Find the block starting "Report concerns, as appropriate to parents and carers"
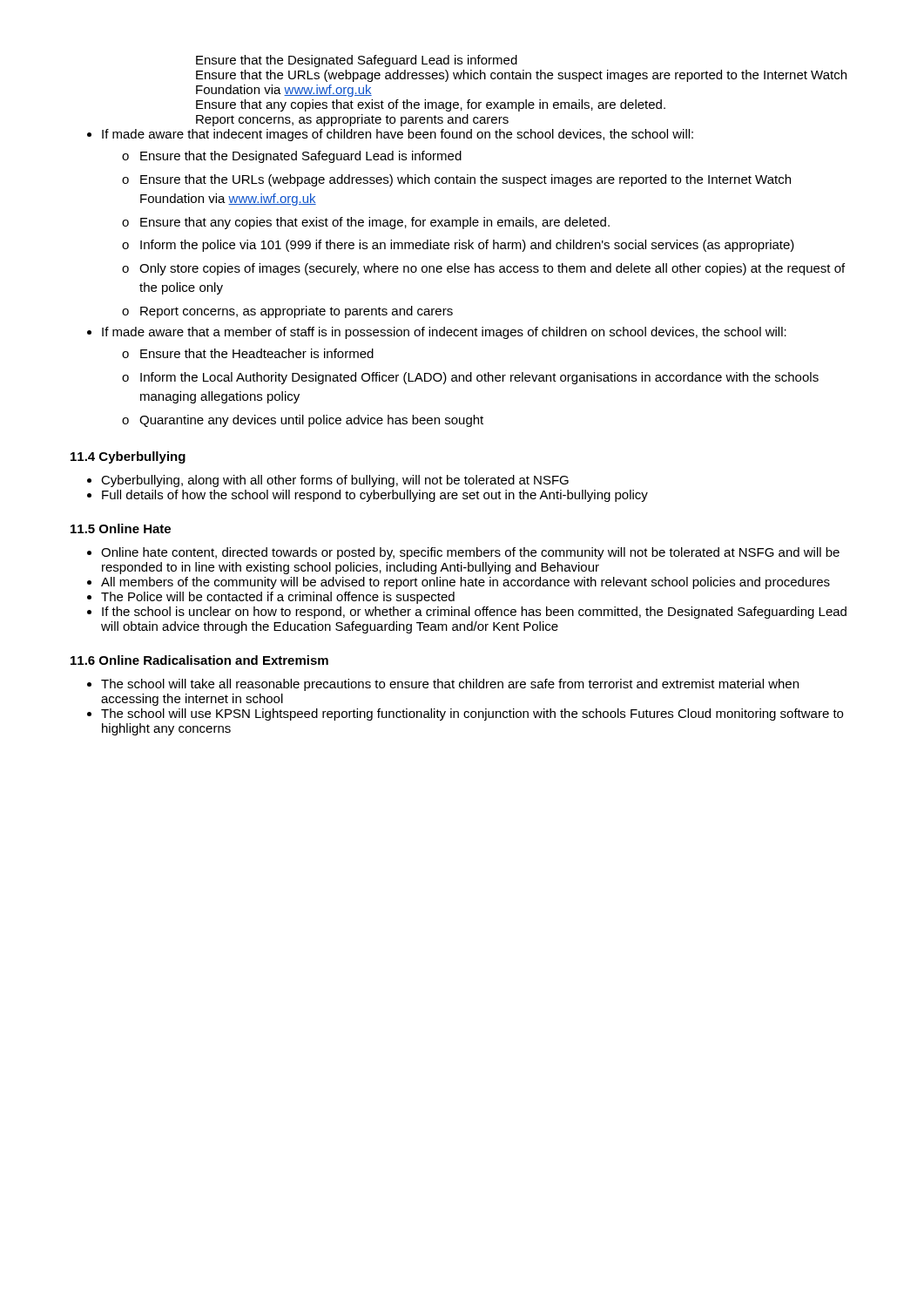This screenshot has height=1307, width=924. click(x=525, y=119)
